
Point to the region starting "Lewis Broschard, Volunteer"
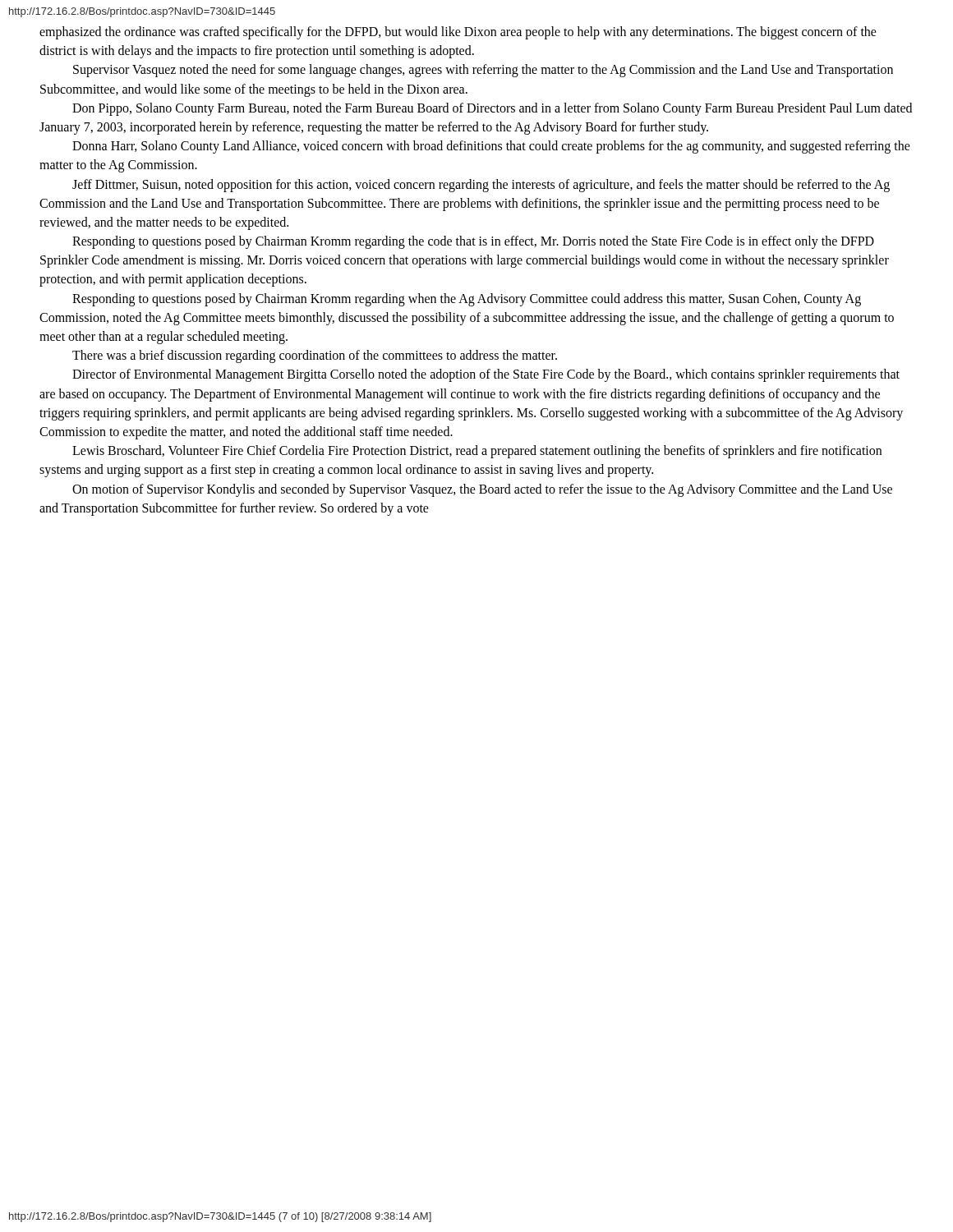(x=476, y=460)
